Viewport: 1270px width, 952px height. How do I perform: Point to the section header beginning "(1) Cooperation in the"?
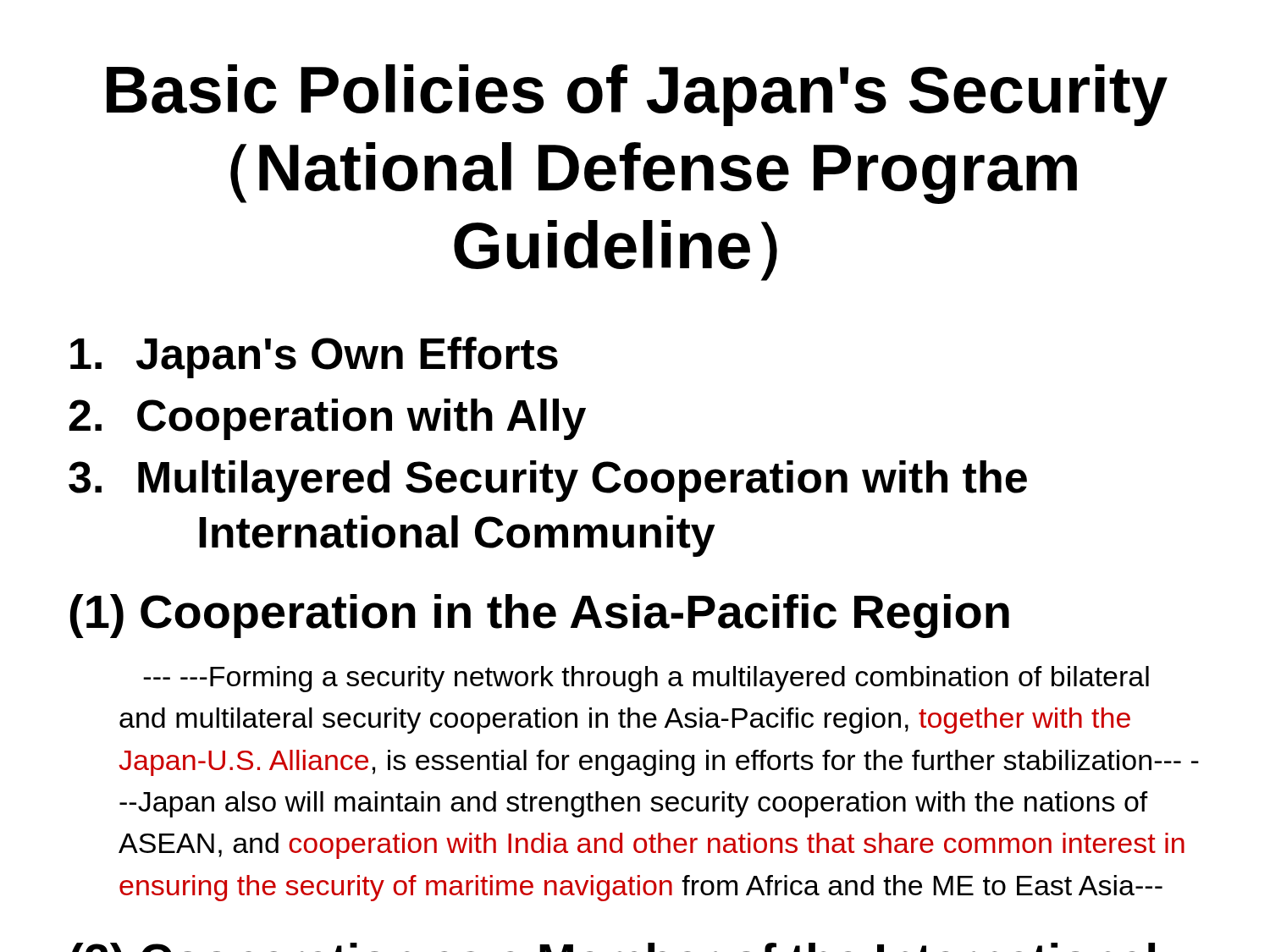(x=540, y=611)
